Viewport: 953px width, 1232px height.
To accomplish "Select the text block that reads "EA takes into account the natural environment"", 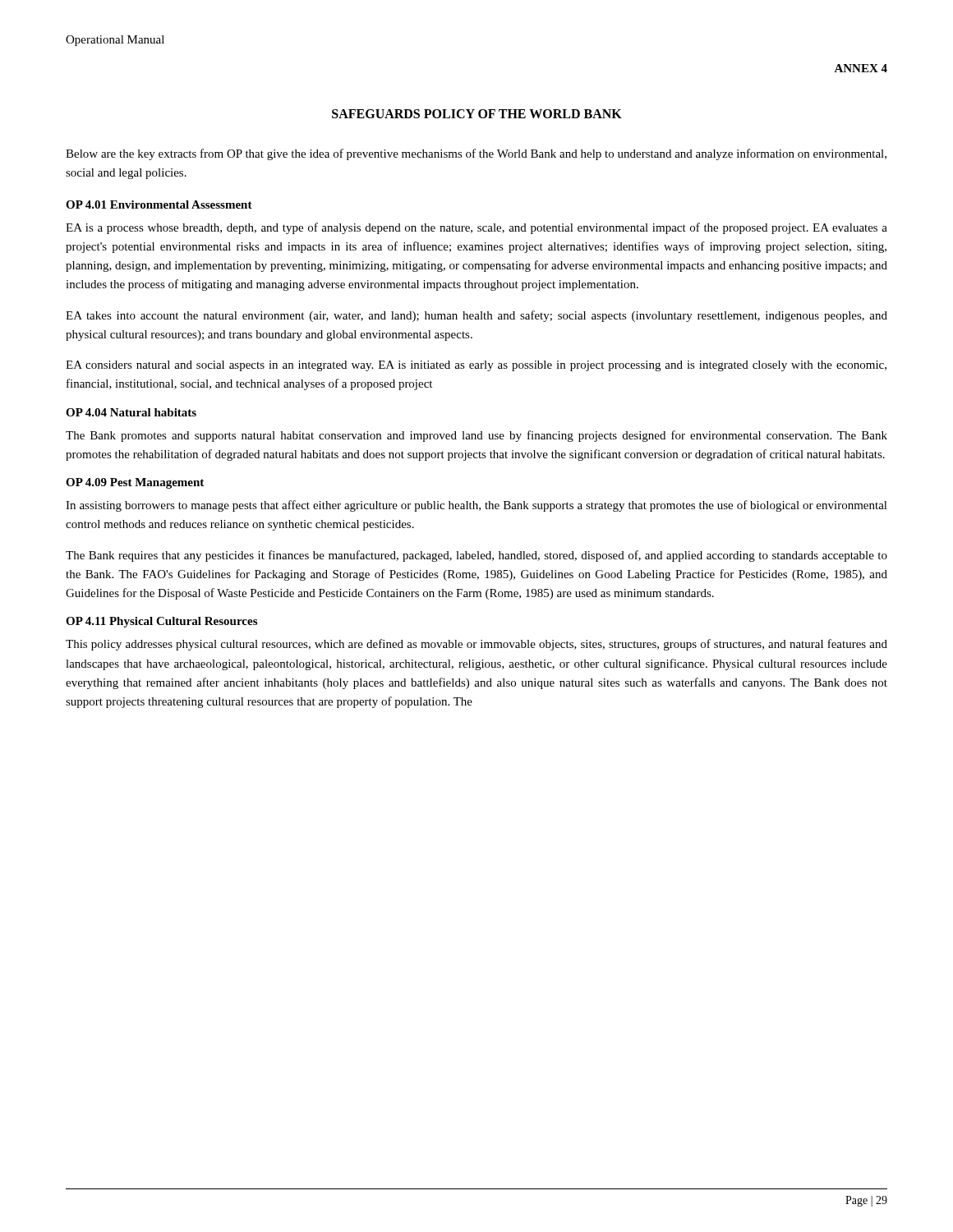I will 476,325.
